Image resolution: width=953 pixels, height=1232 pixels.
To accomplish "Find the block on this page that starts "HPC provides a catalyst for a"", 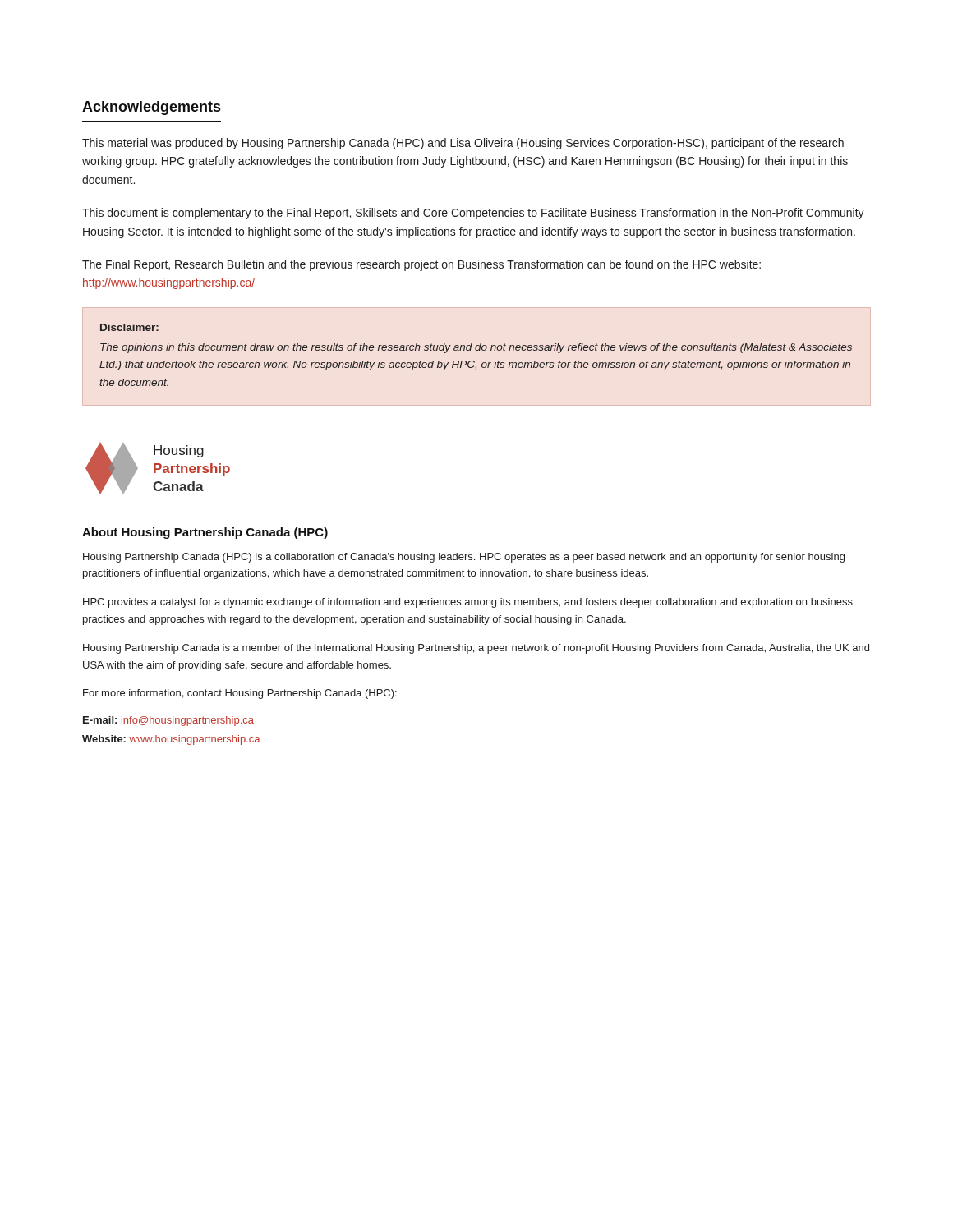I will coord(467,610).
